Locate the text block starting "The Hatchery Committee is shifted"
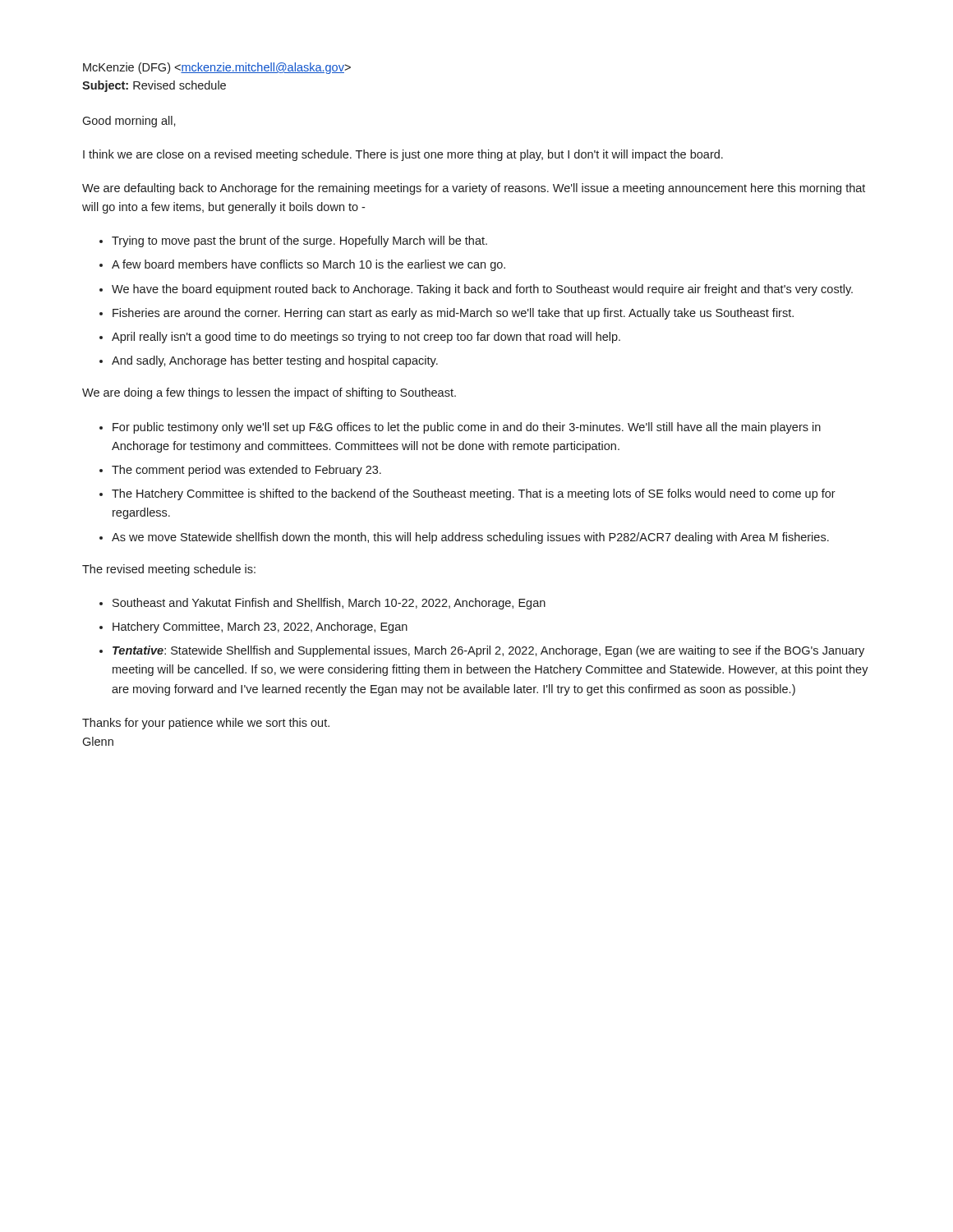Image resolution: width=953 pixels, height=1232 pixels. click(x=473, y=503)
